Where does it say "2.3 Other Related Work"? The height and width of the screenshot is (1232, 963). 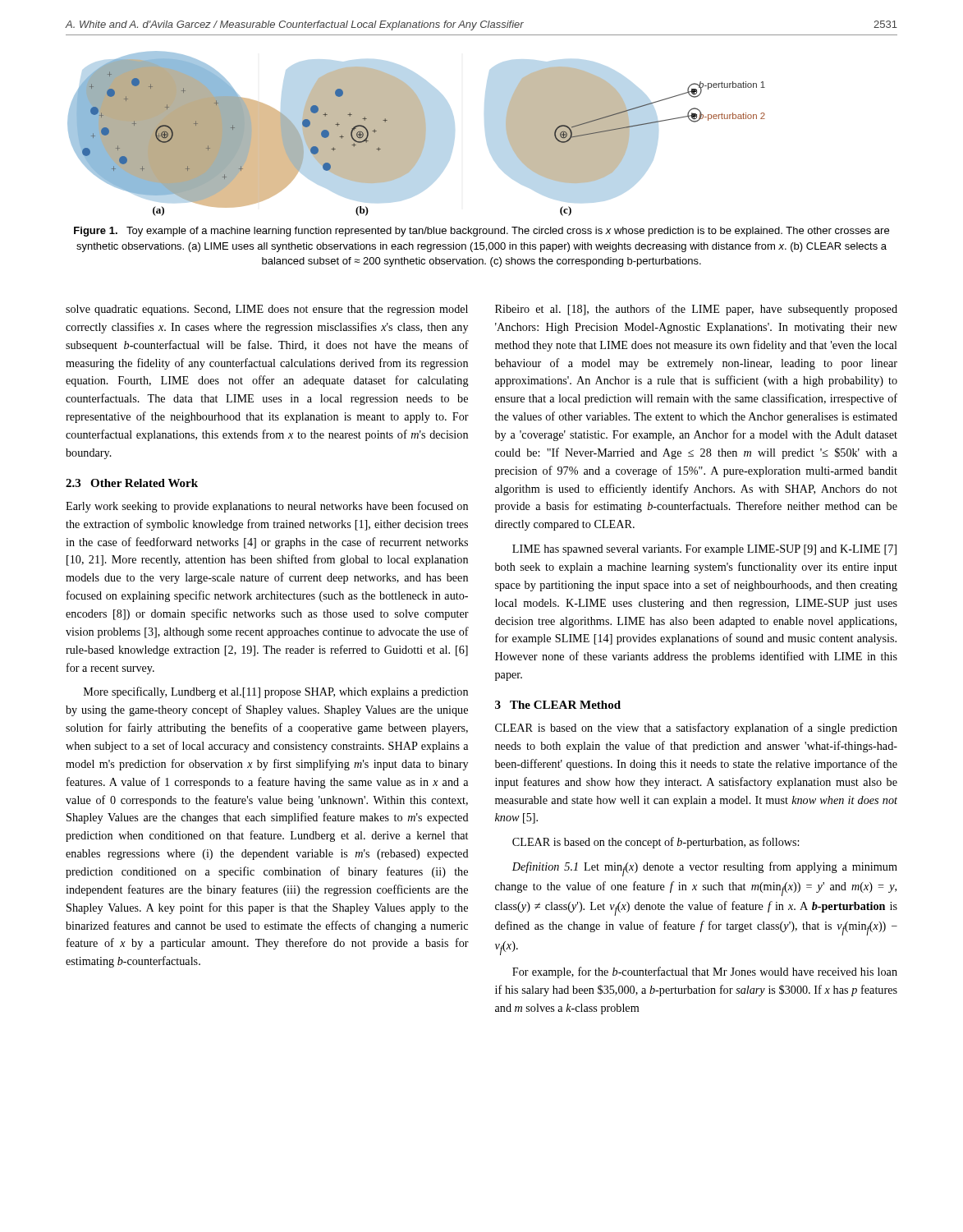(132, 483)
